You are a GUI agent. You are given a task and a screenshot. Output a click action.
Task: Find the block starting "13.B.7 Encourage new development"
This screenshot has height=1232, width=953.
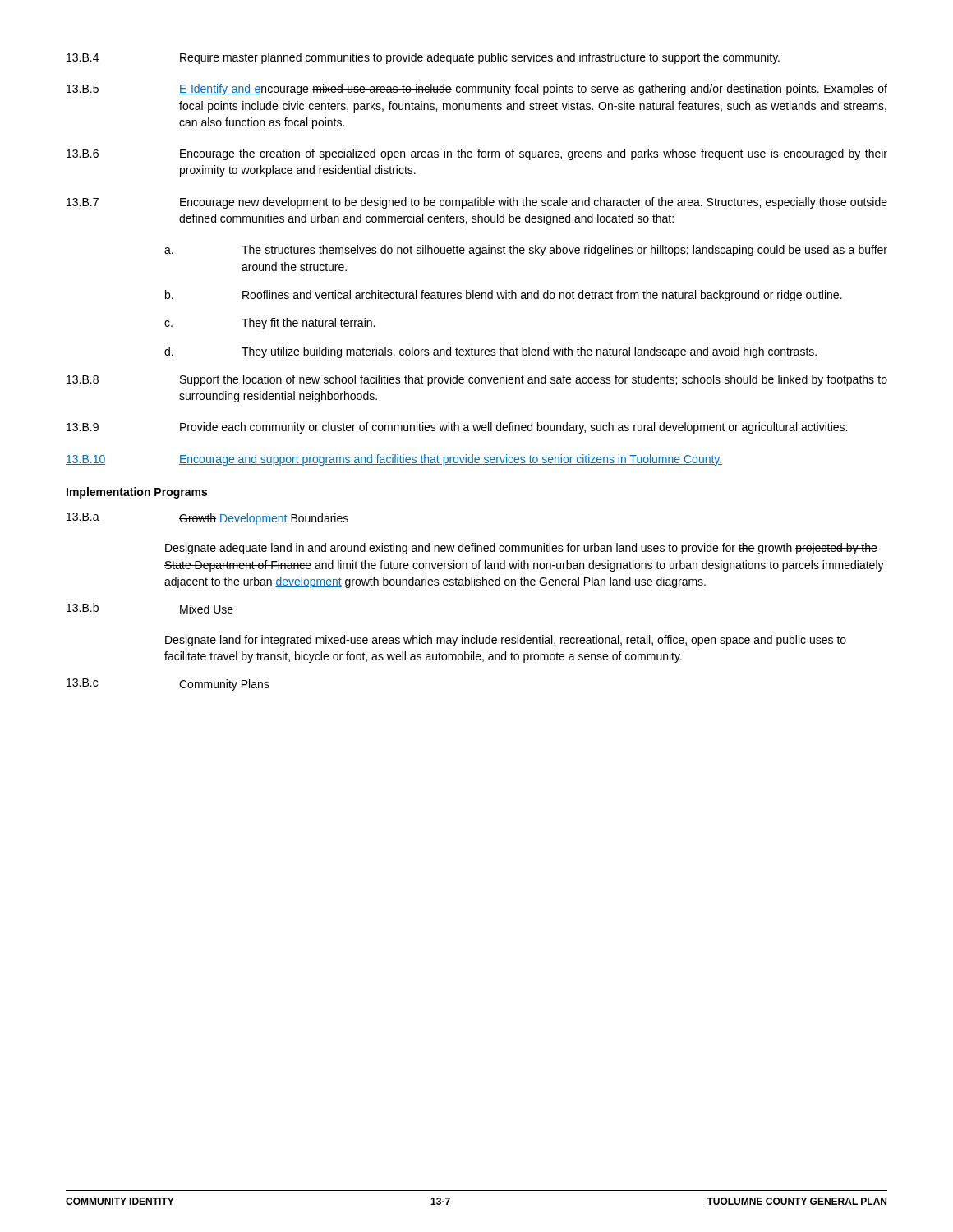click(476, 210)
